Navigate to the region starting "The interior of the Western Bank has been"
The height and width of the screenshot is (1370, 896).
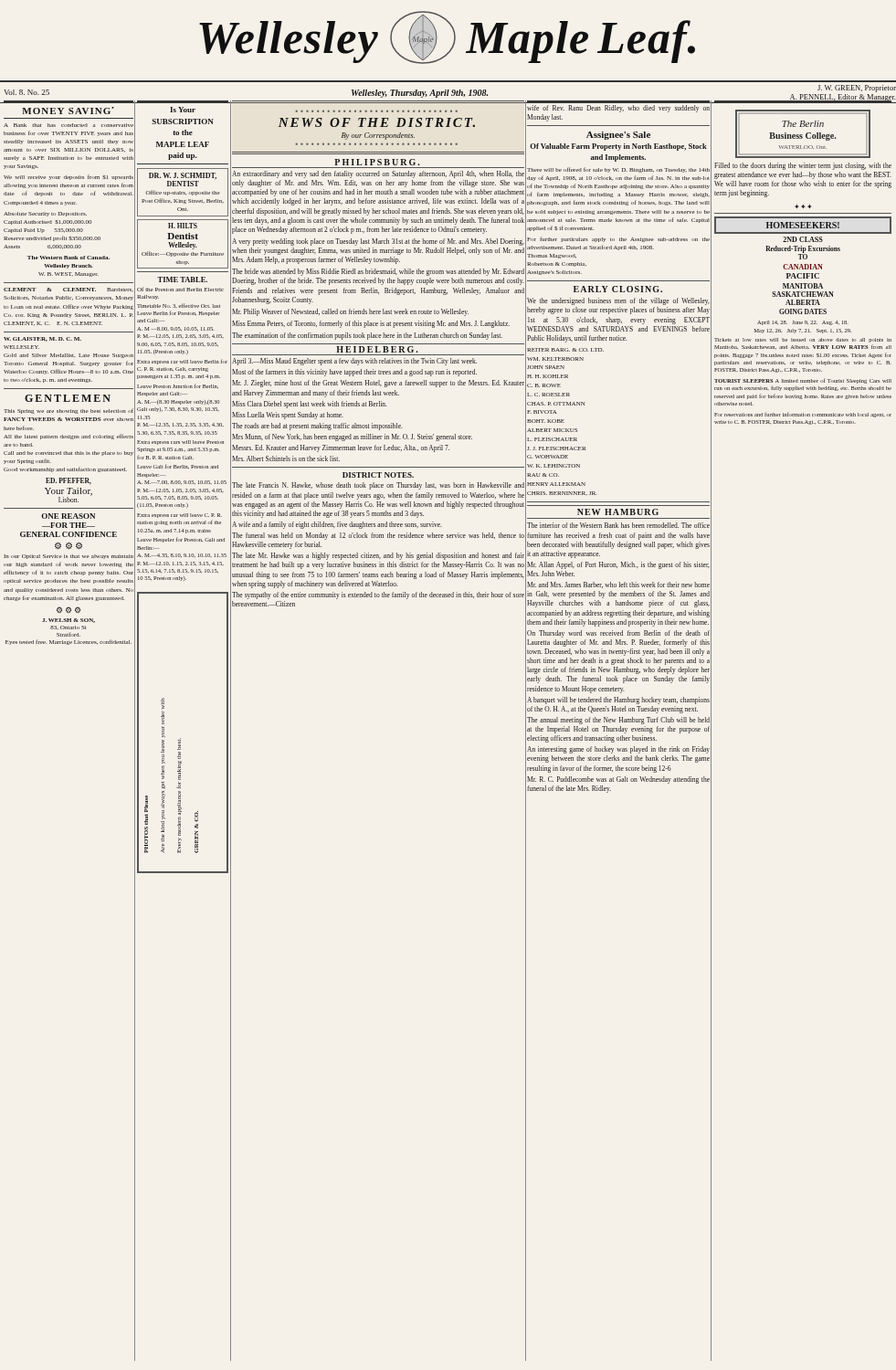pyautogui.click(x=618, y=540)
